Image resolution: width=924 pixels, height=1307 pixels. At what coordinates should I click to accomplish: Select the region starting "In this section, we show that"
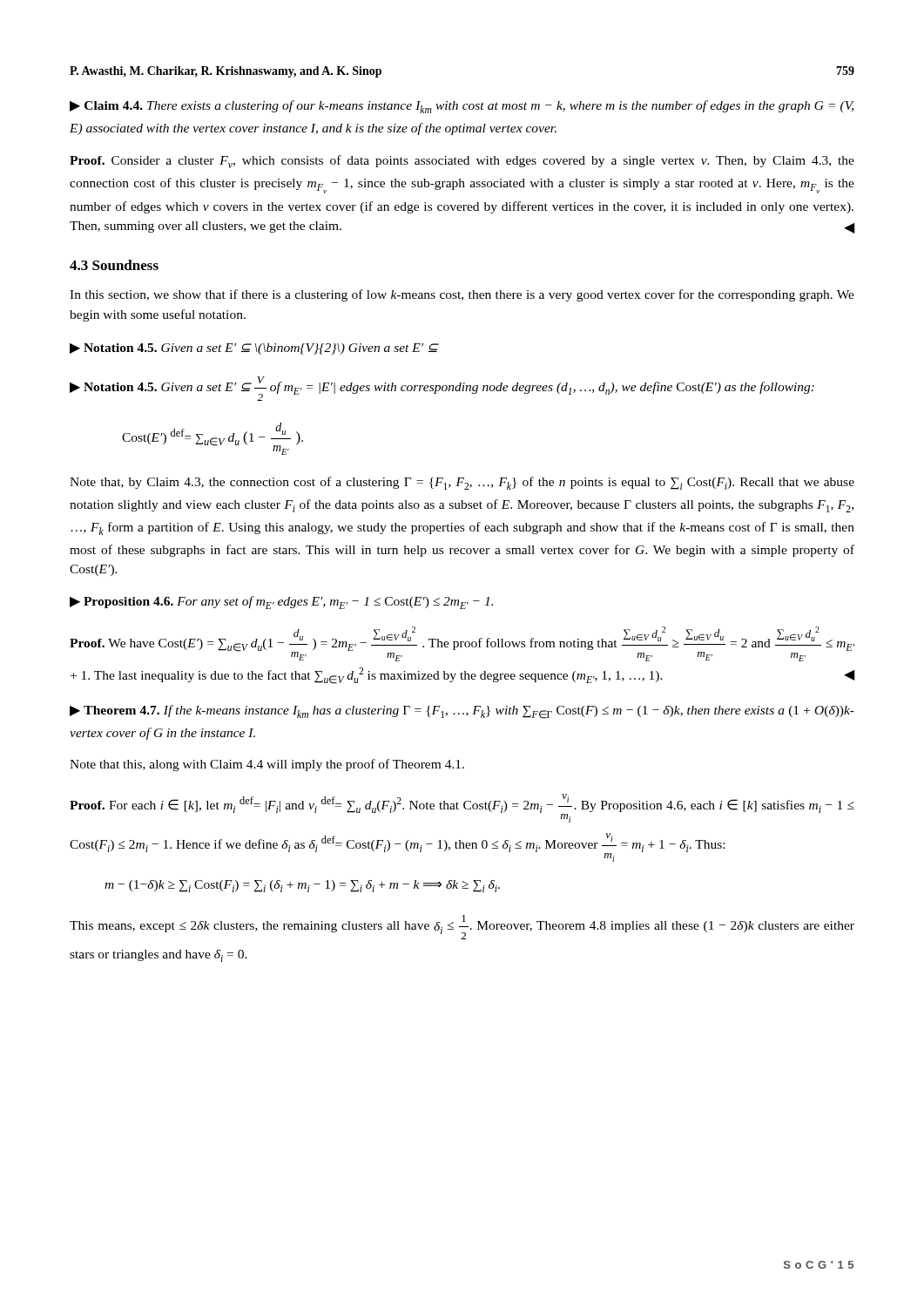462,305
